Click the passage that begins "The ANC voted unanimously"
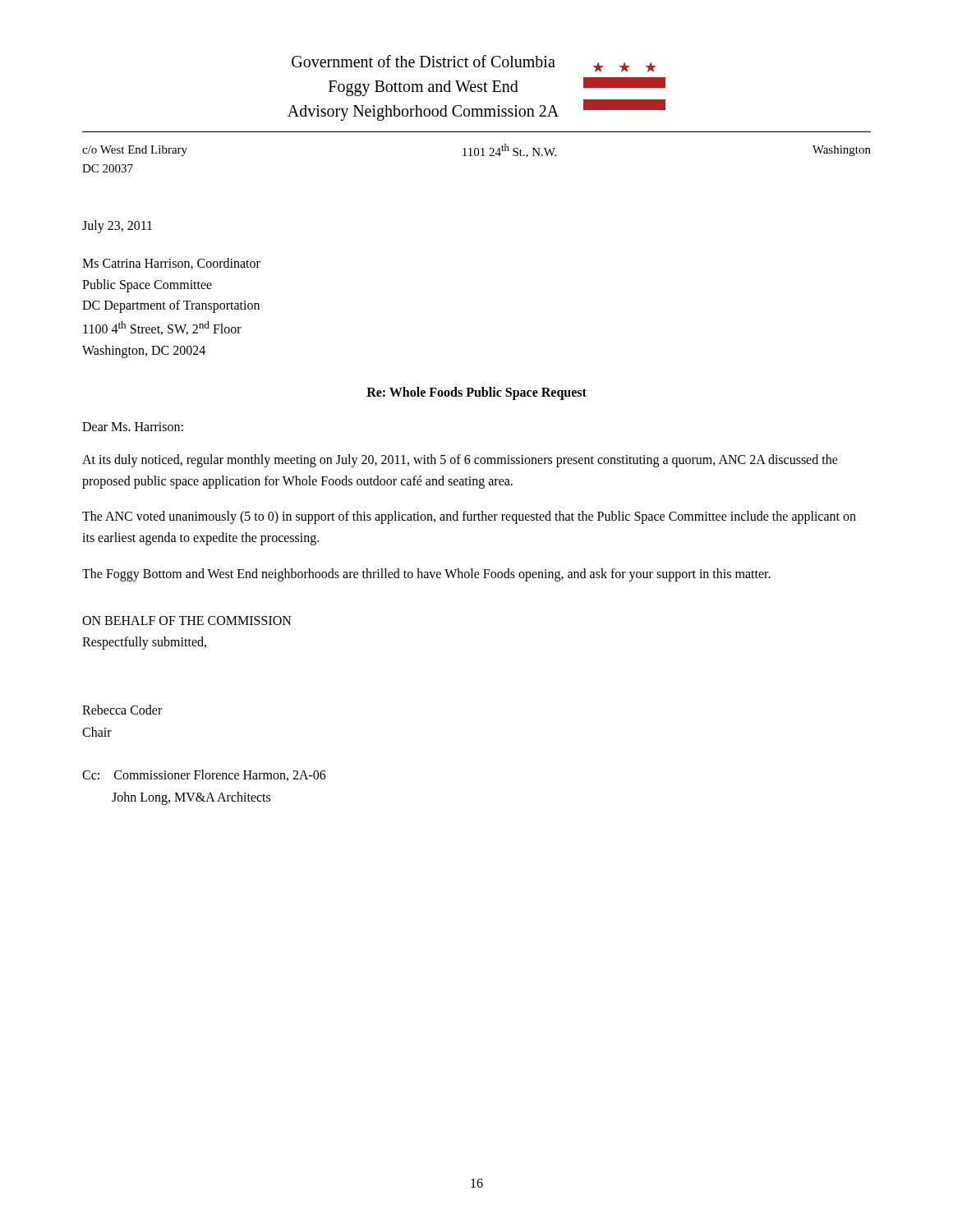Image resolution: width=953 pixels, height=1232 pixels. (x=469, y=527)
